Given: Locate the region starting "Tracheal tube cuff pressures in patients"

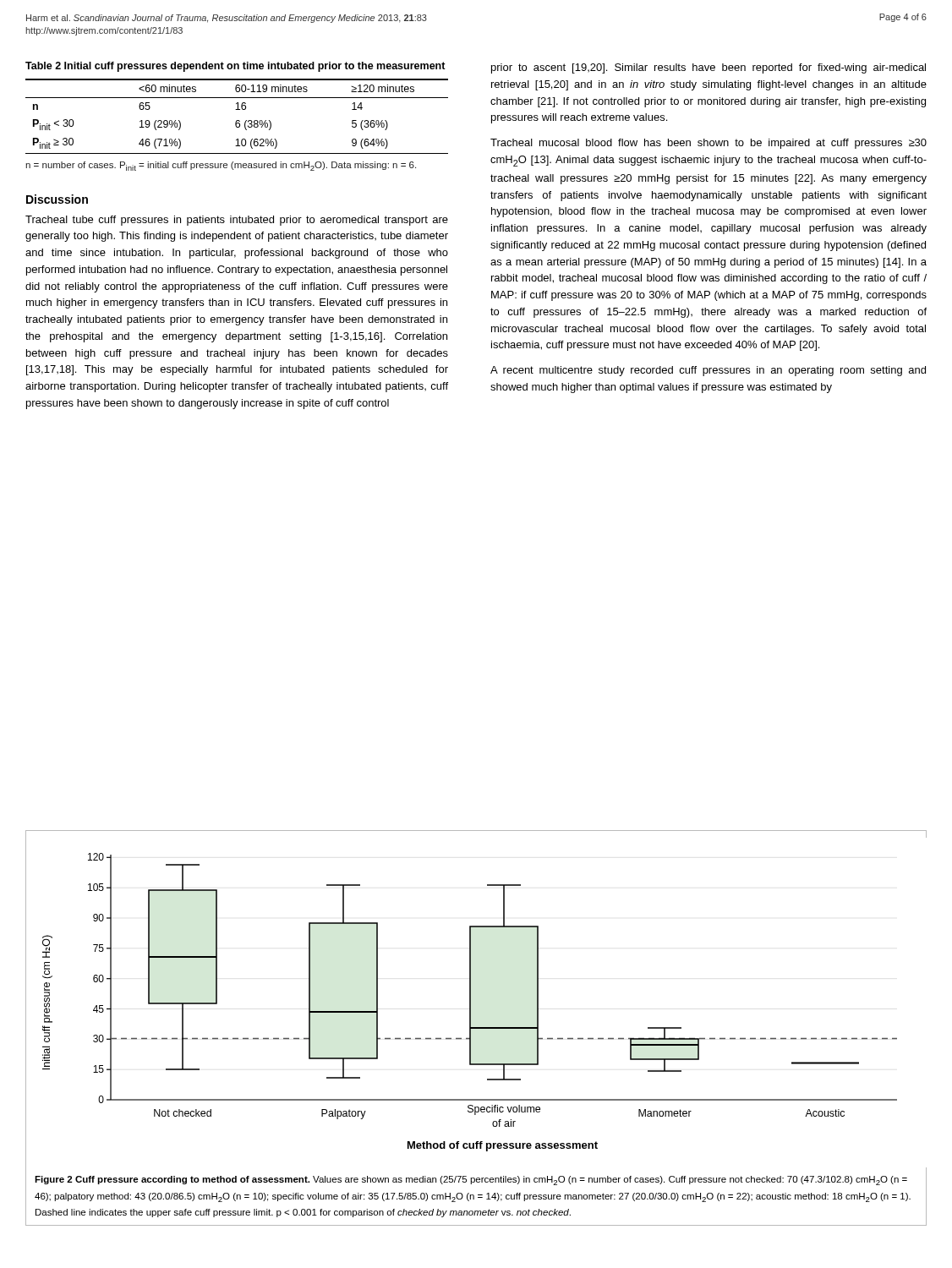Looking at the screenshot, I should coord(237,311).
